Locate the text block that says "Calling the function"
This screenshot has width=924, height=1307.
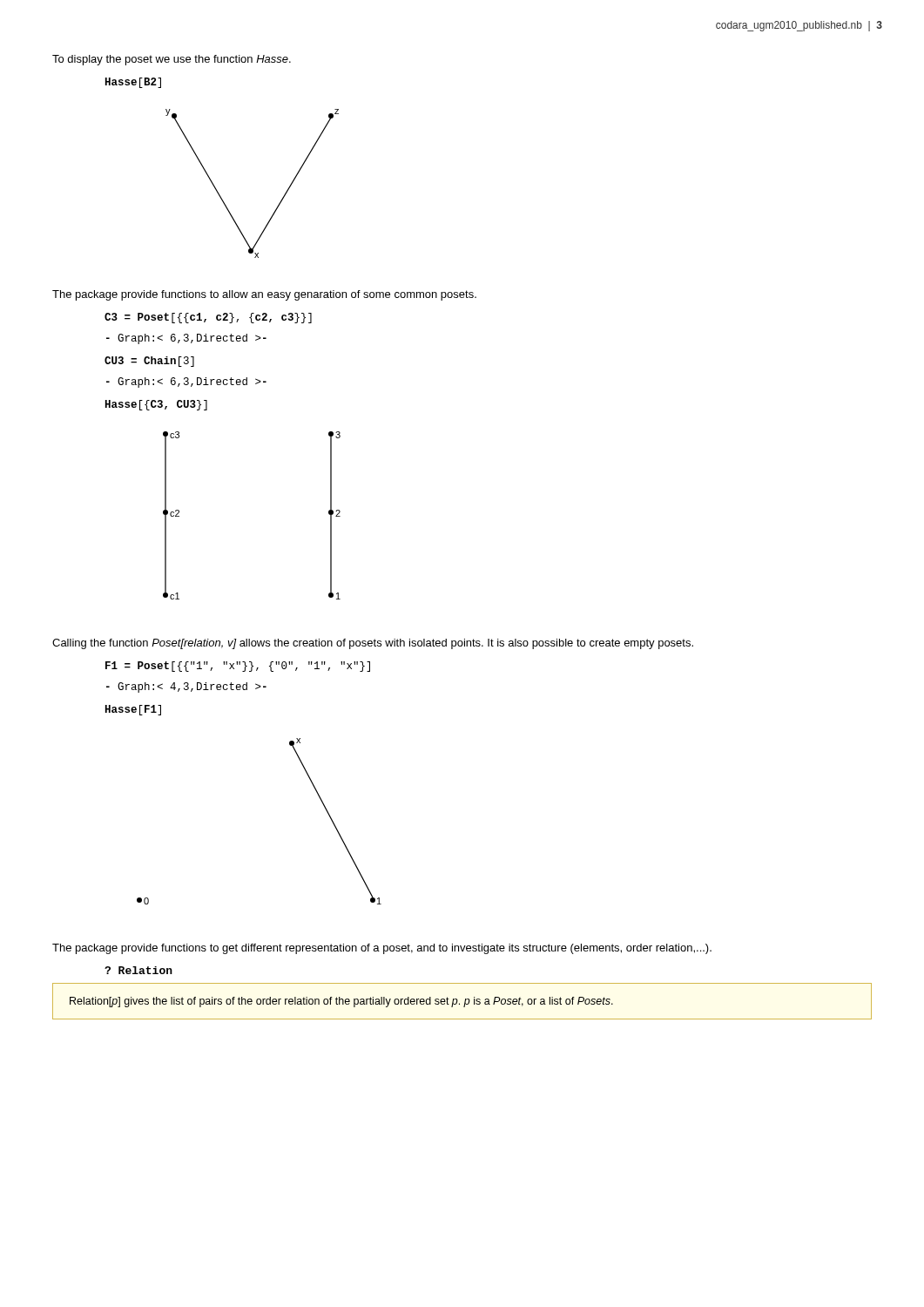[373, 643]
